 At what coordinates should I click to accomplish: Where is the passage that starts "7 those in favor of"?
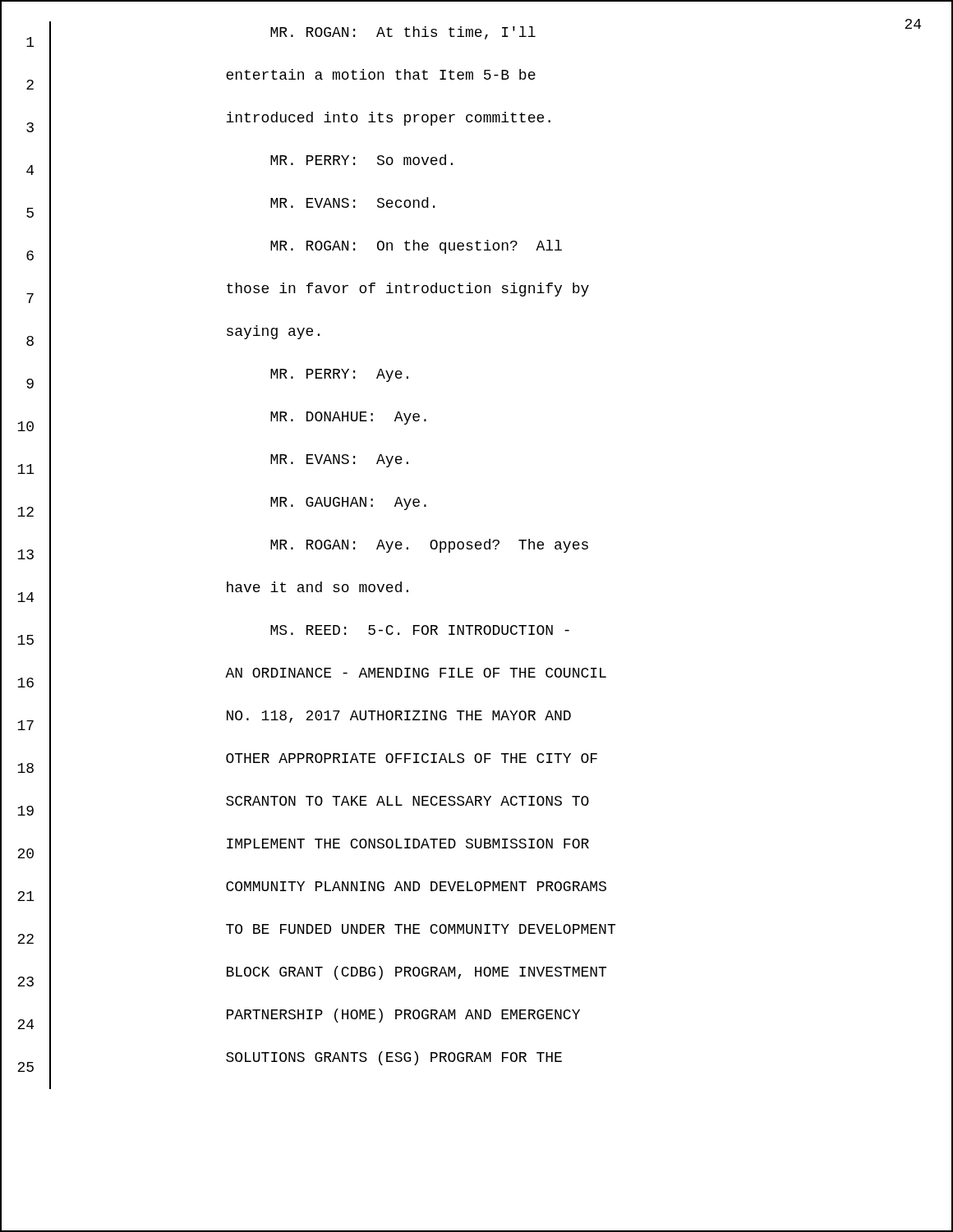click(x=476, y=299)
